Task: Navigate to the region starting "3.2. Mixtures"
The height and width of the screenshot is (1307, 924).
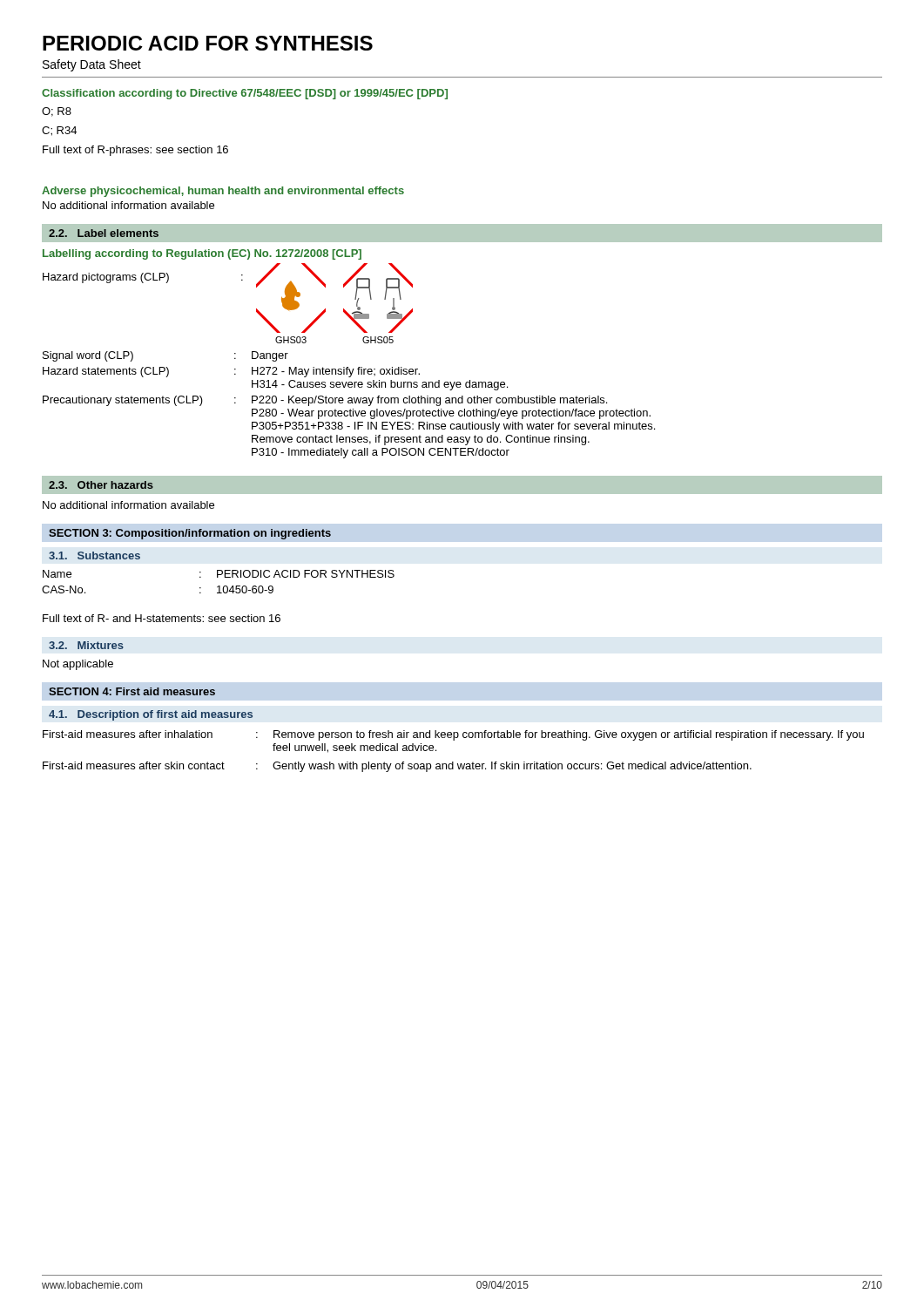Action: point(86,645)
